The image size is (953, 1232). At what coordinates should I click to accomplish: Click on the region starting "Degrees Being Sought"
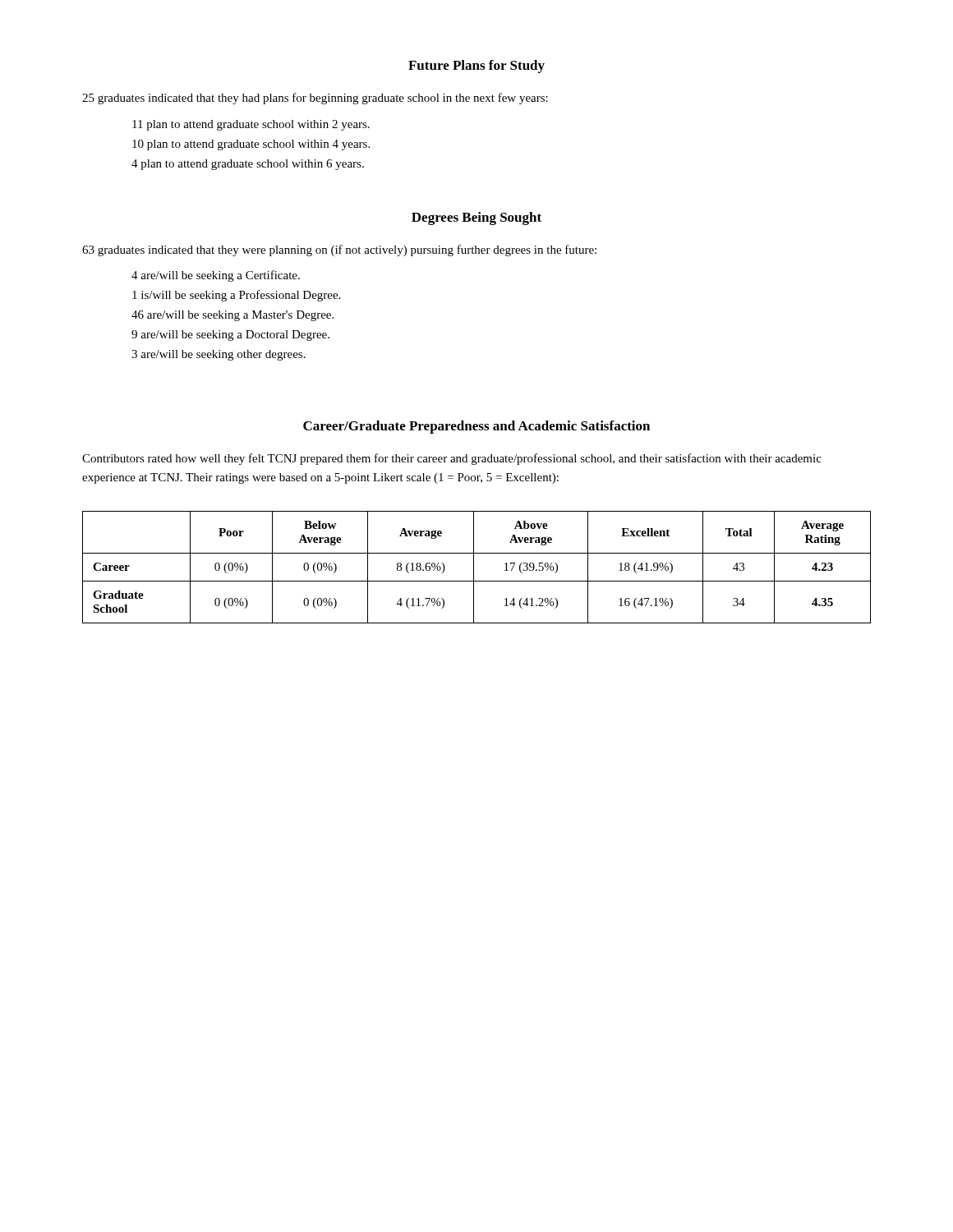point(476,217)
